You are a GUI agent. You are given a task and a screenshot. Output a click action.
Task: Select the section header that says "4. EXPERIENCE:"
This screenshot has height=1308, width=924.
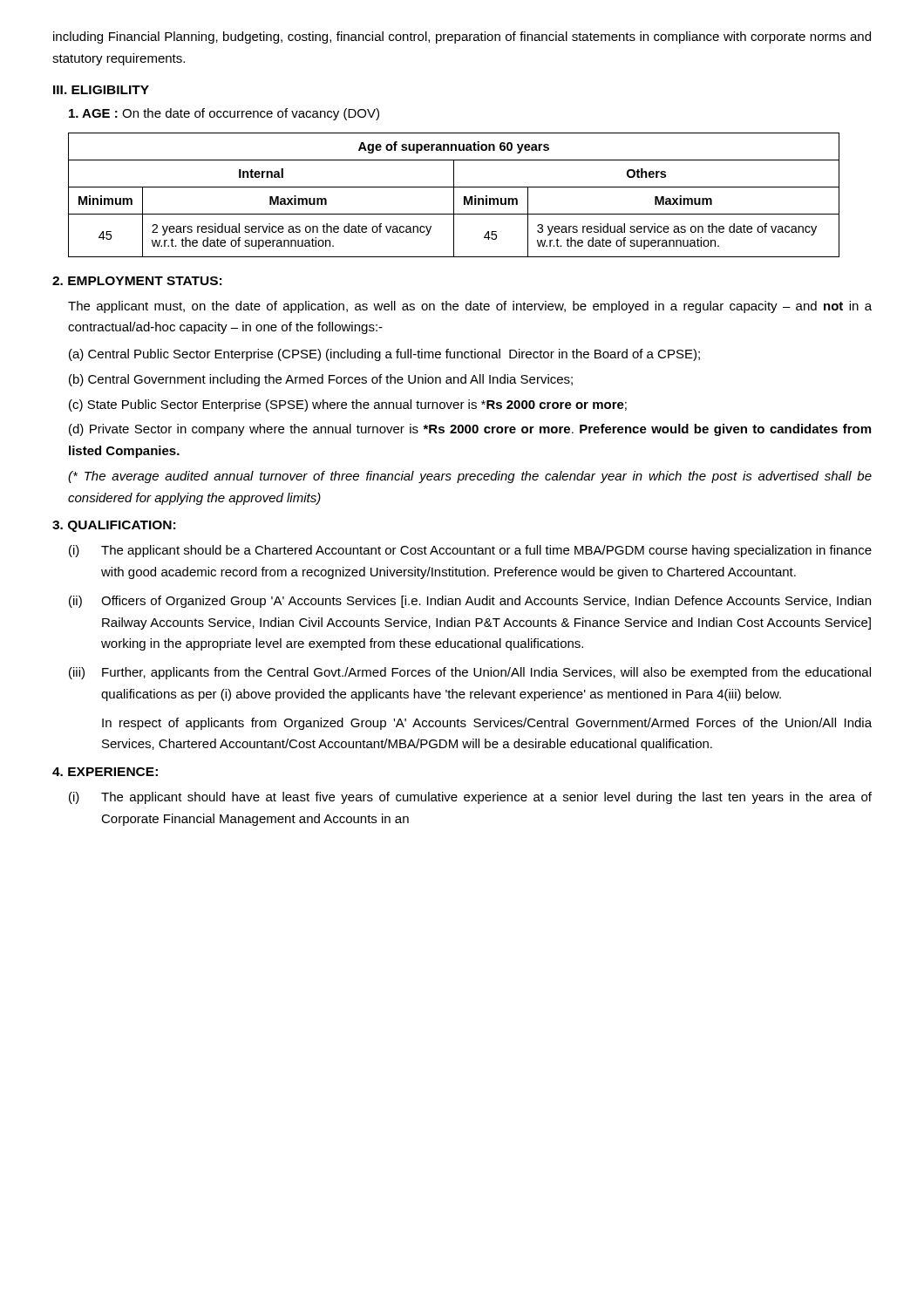106,771
